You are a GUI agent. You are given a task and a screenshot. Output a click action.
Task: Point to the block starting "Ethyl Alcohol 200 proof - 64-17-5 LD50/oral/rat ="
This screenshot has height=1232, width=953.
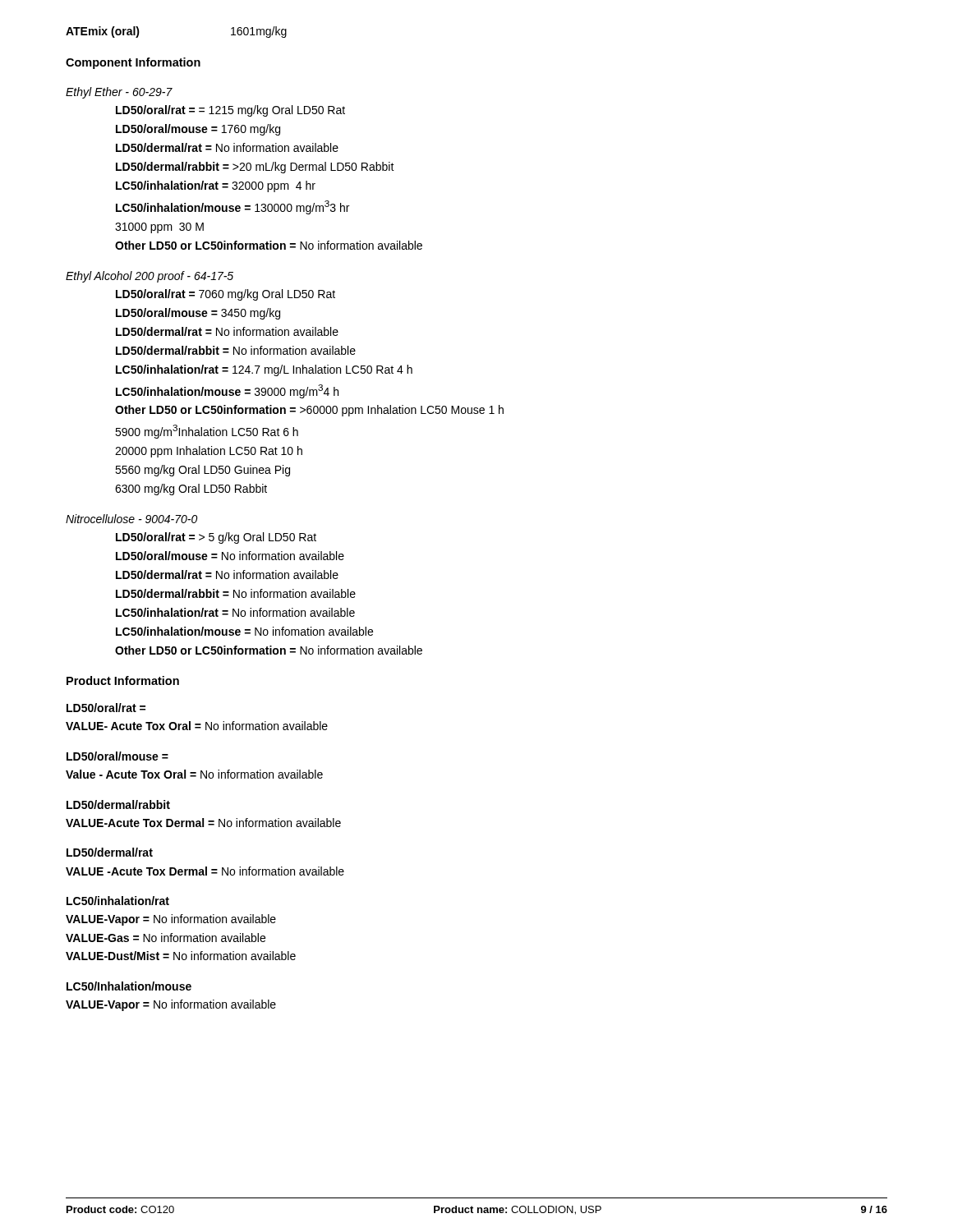pos(150,277)
